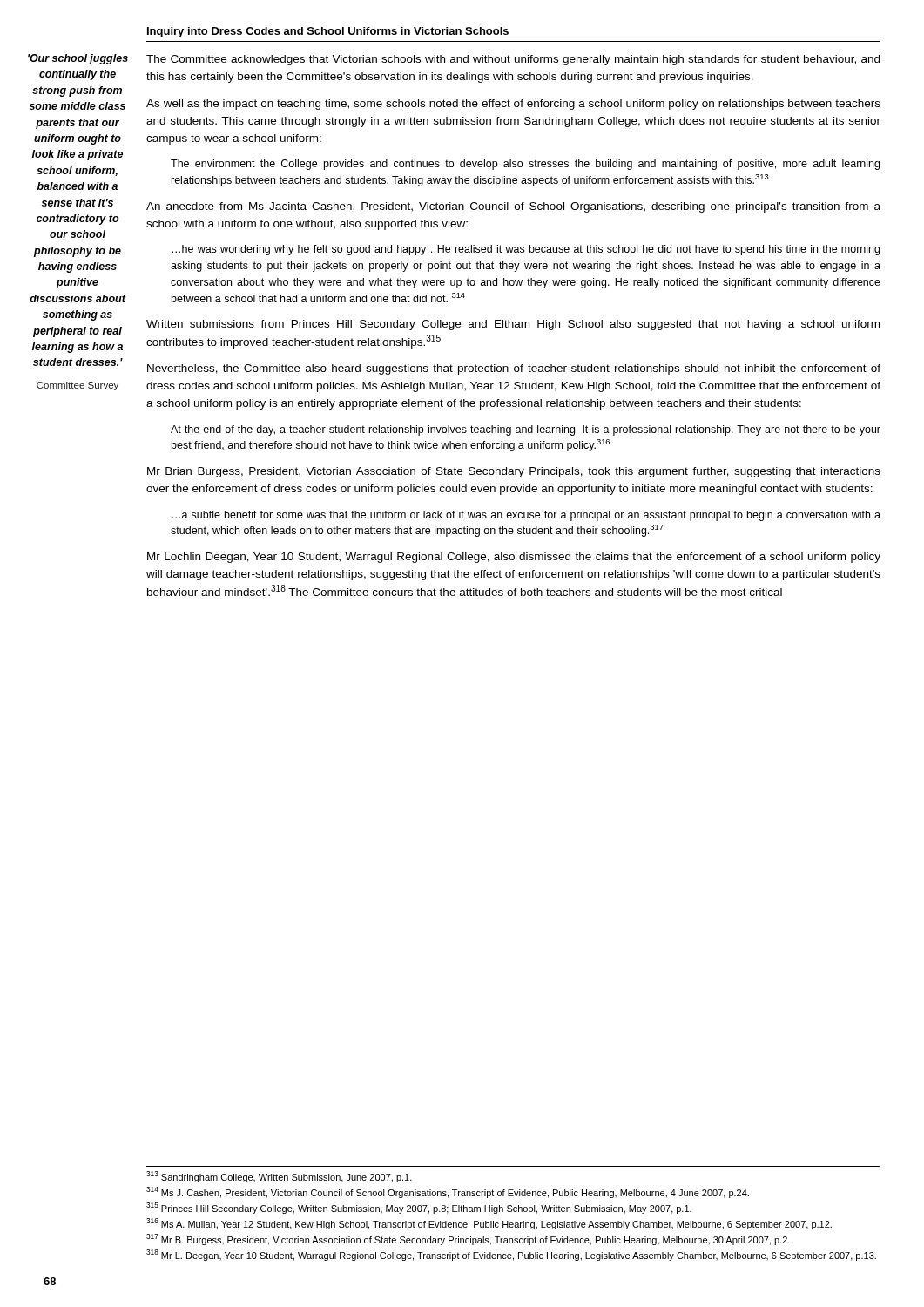Locate the text block with the text "The environment the College provides and continues to"
Viewport: 924px width, 1307px height.
[x=526, y=173]
